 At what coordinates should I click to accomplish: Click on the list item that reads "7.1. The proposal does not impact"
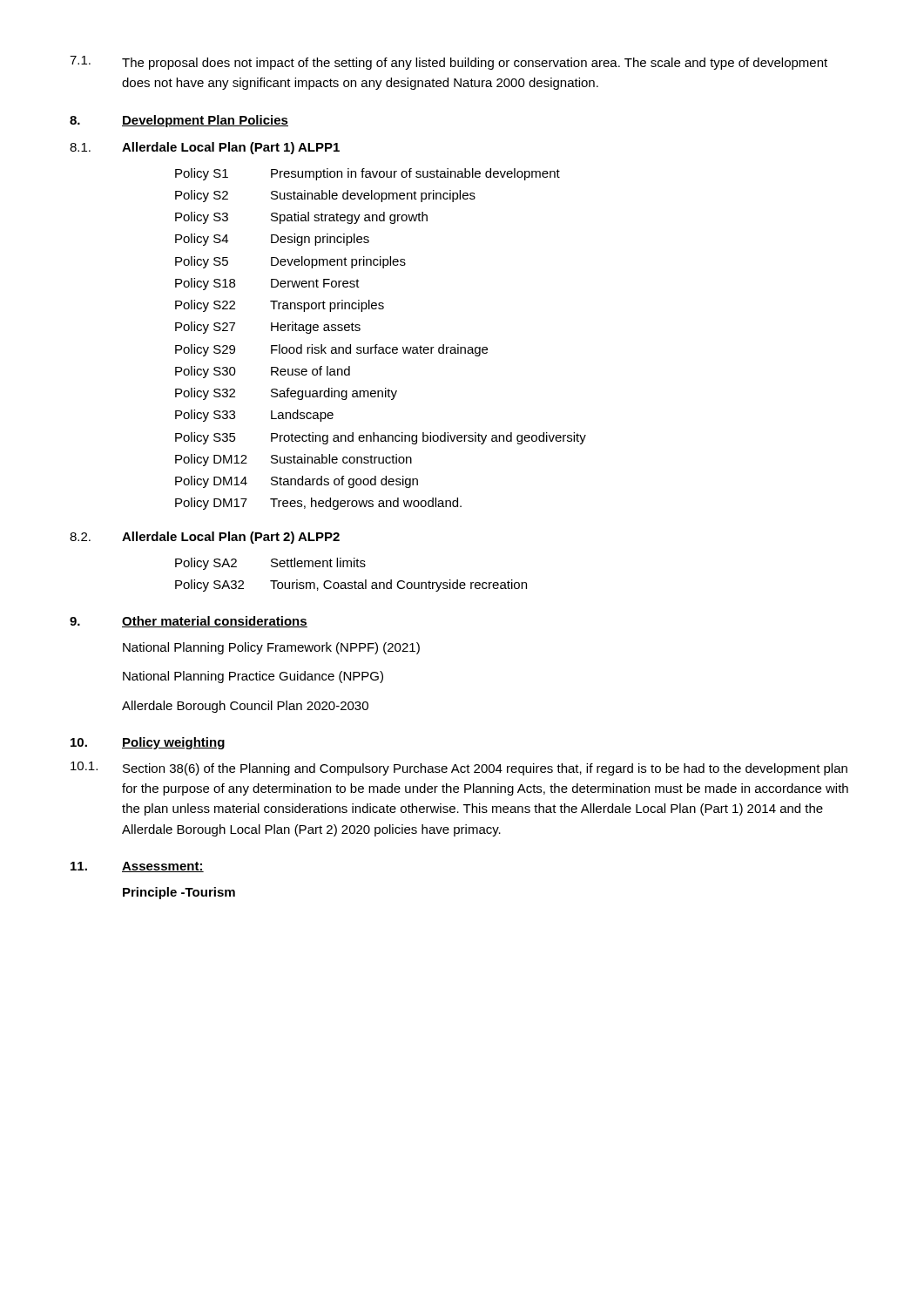click(x=462, y=73)
